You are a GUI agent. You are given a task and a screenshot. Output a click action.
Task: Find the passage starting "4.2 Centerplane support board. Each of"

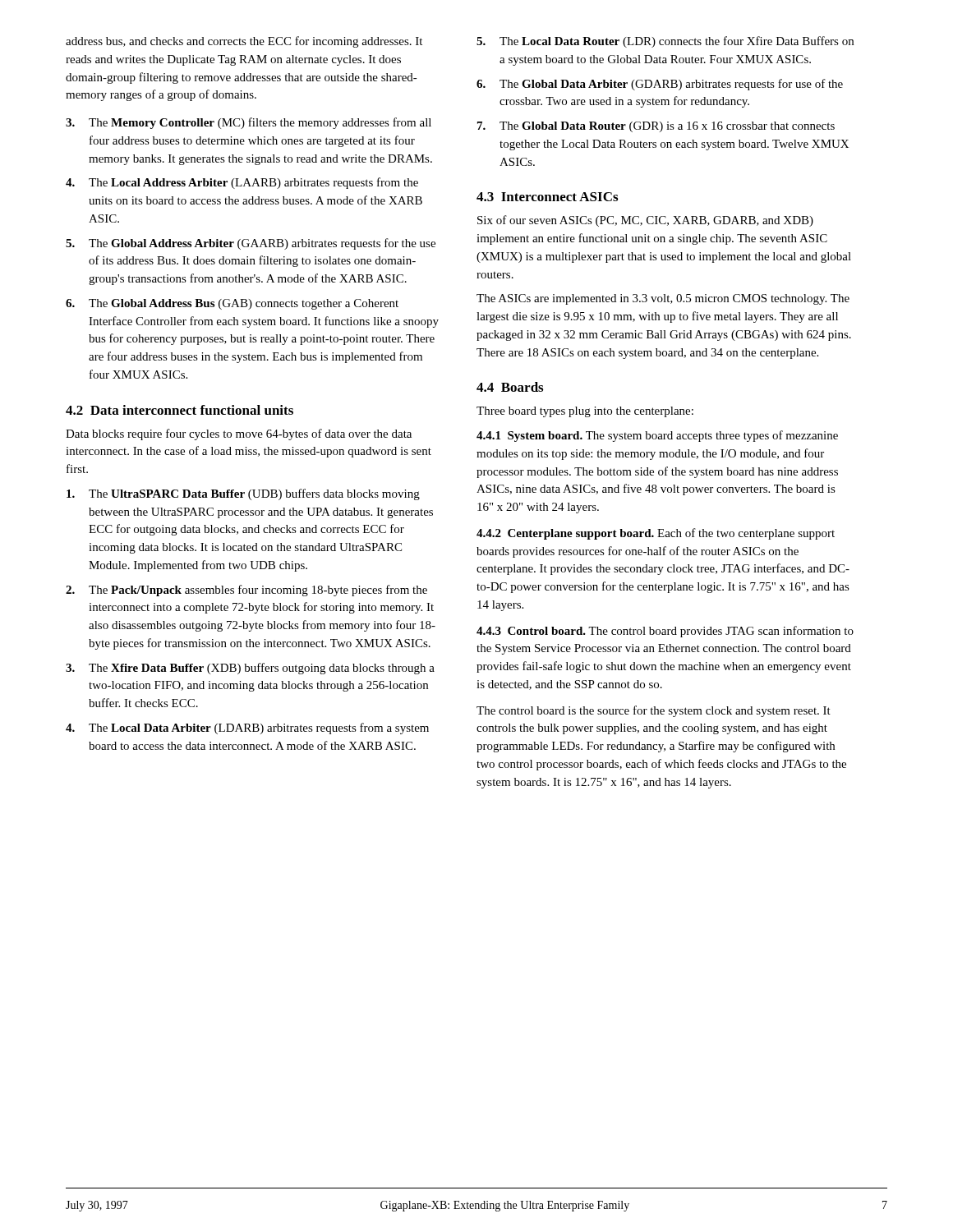tap(663, 569)
